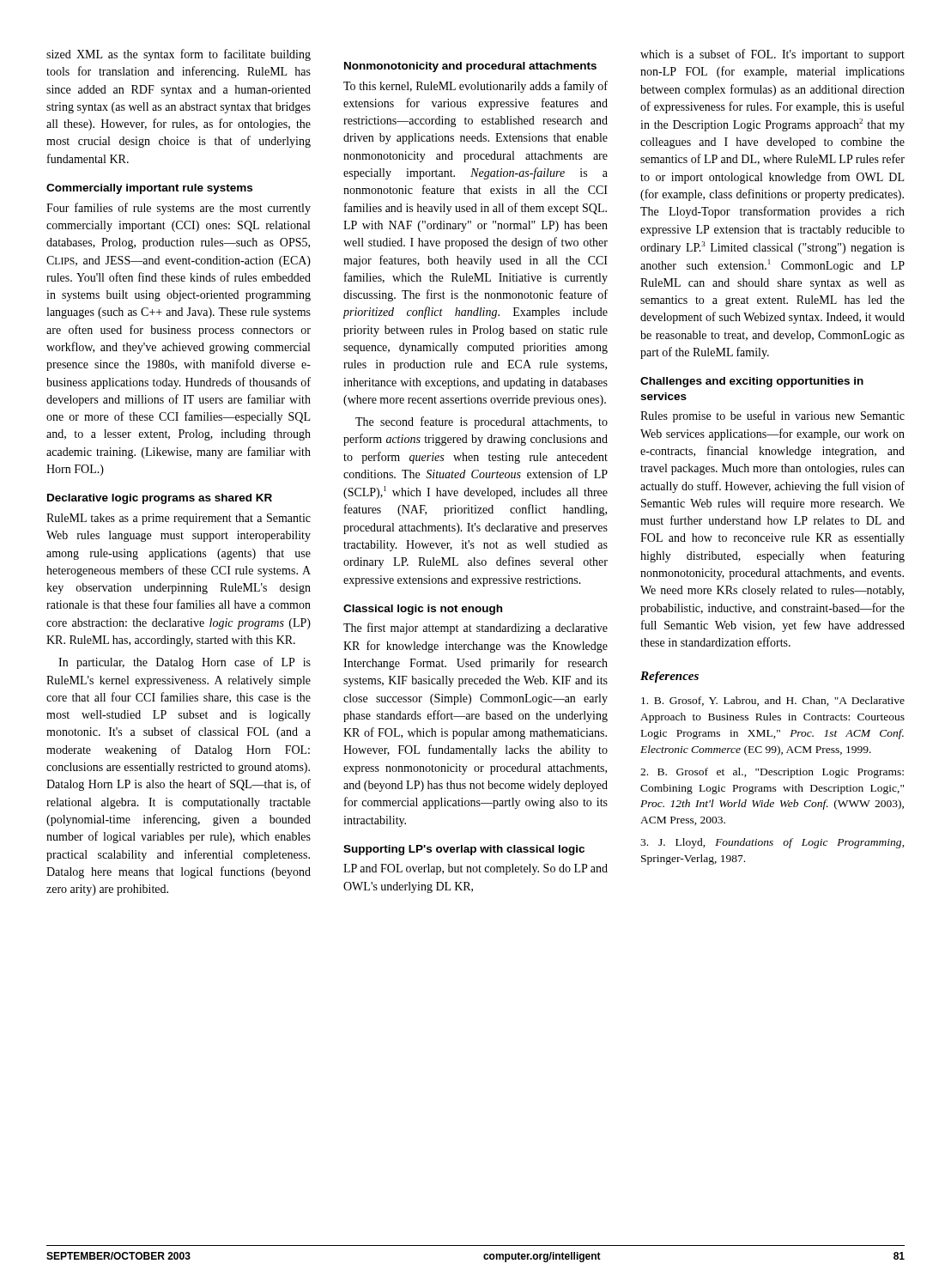Click the section header that begins "Declarative logic programs"
951x1288 pixels.
point(159,498)
